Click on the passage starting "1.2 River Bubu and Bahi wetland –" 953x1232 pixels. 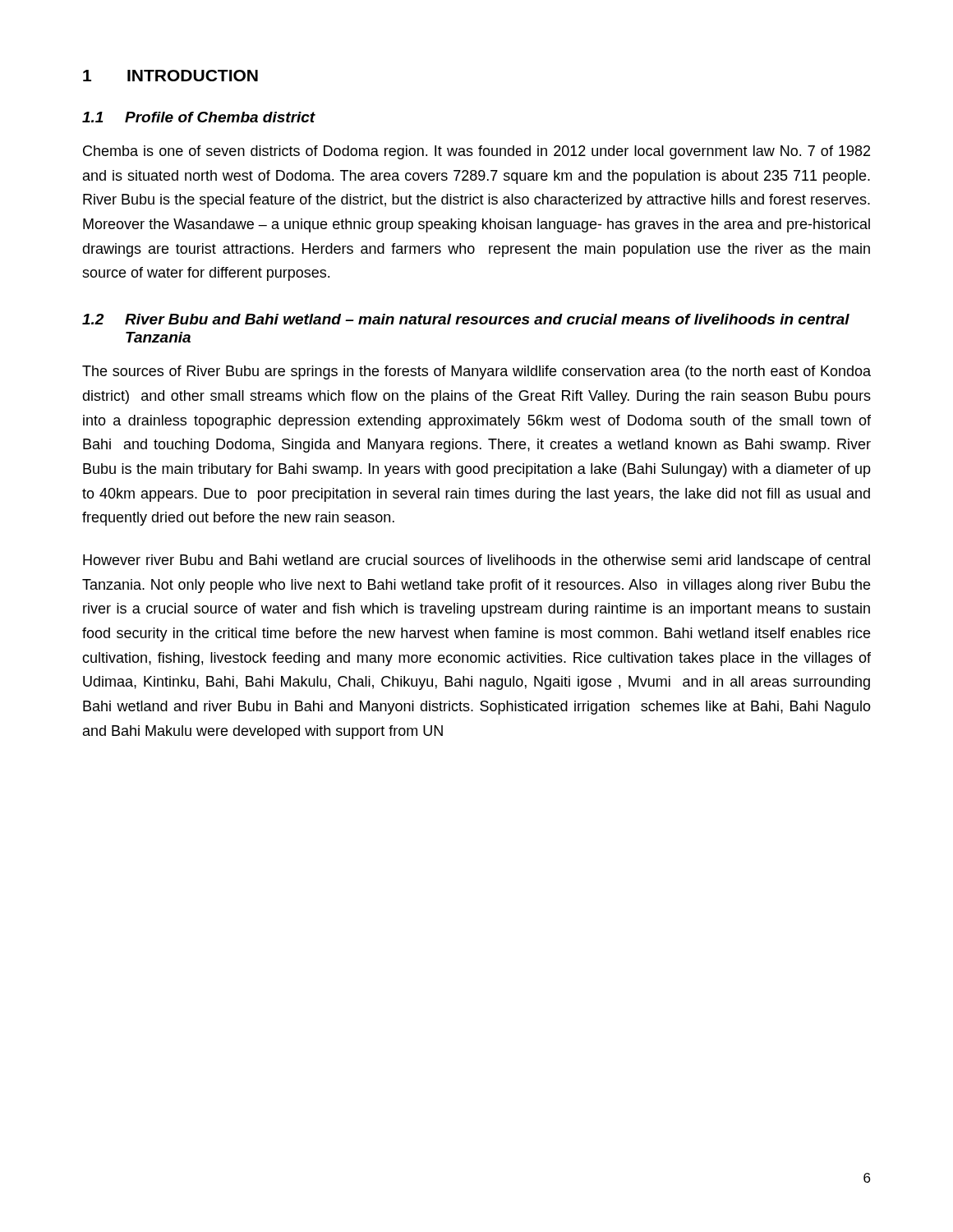476,329
